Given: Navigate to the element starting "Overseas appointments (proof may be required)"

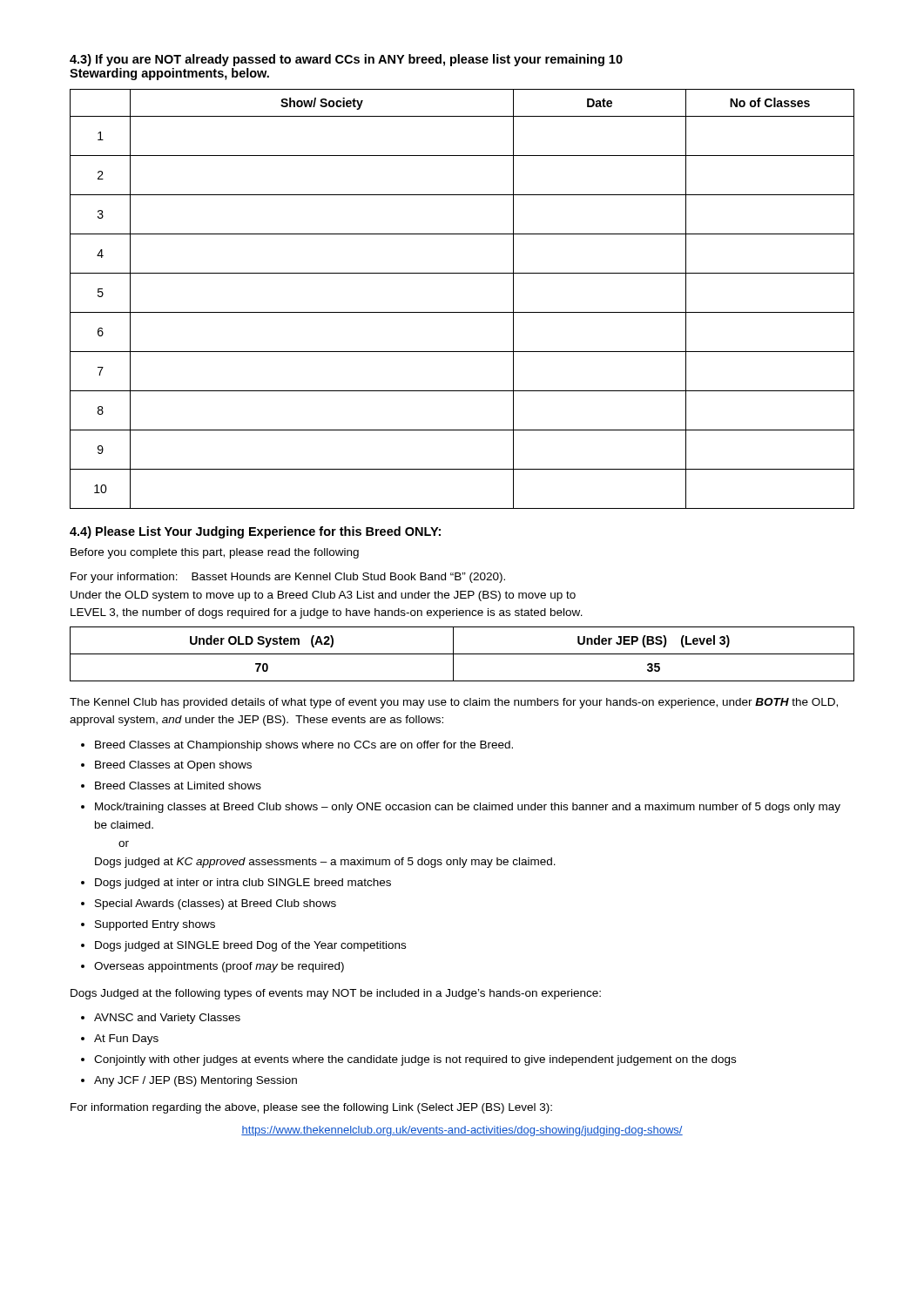Looking at the screenshot, I should coord(219,966).
